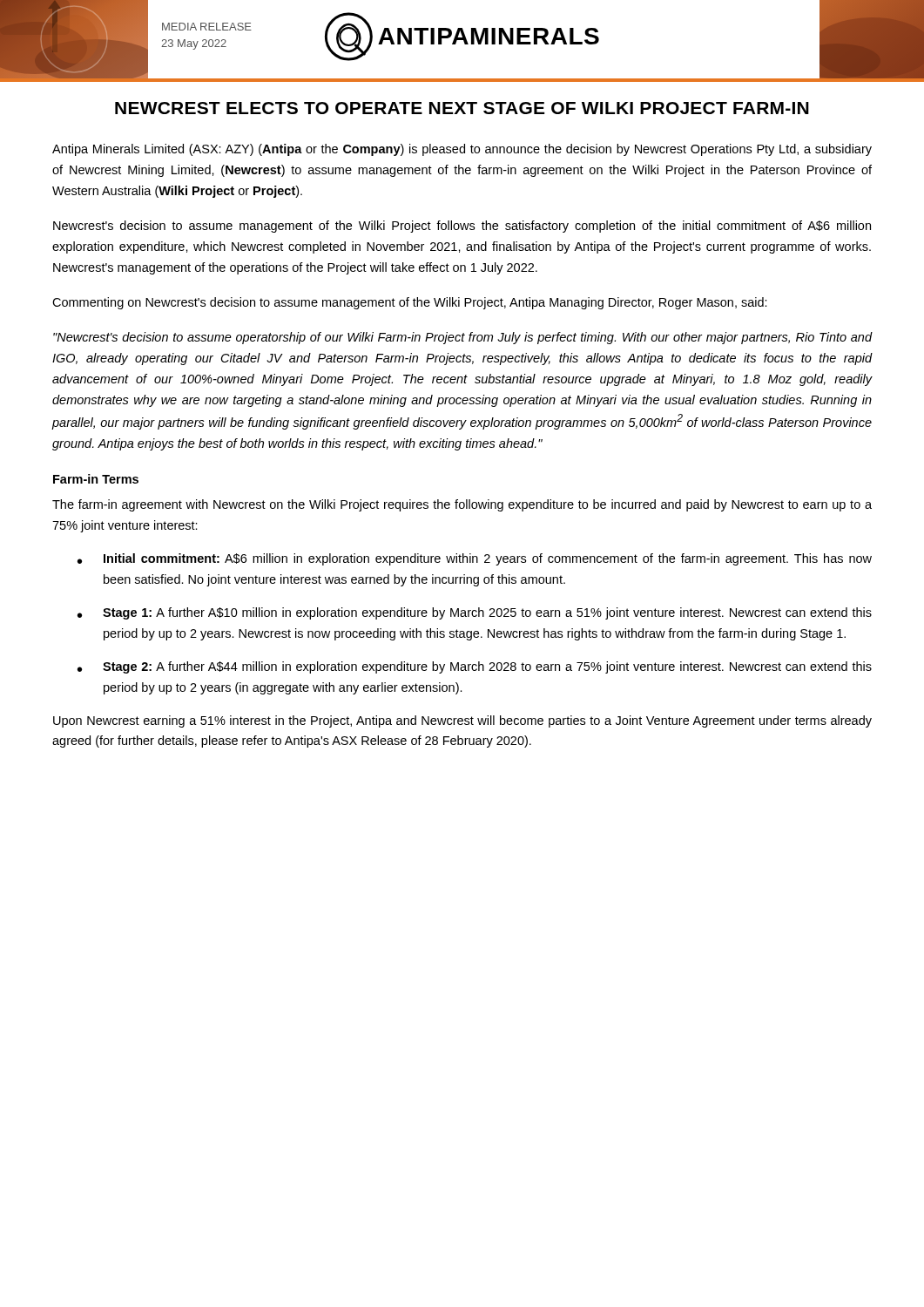The width and height of the screenshot is (924, 1307).
Task: Click the passage that begins "The farm-in agreement with Newcrest on"
Action: coord(462,515)
